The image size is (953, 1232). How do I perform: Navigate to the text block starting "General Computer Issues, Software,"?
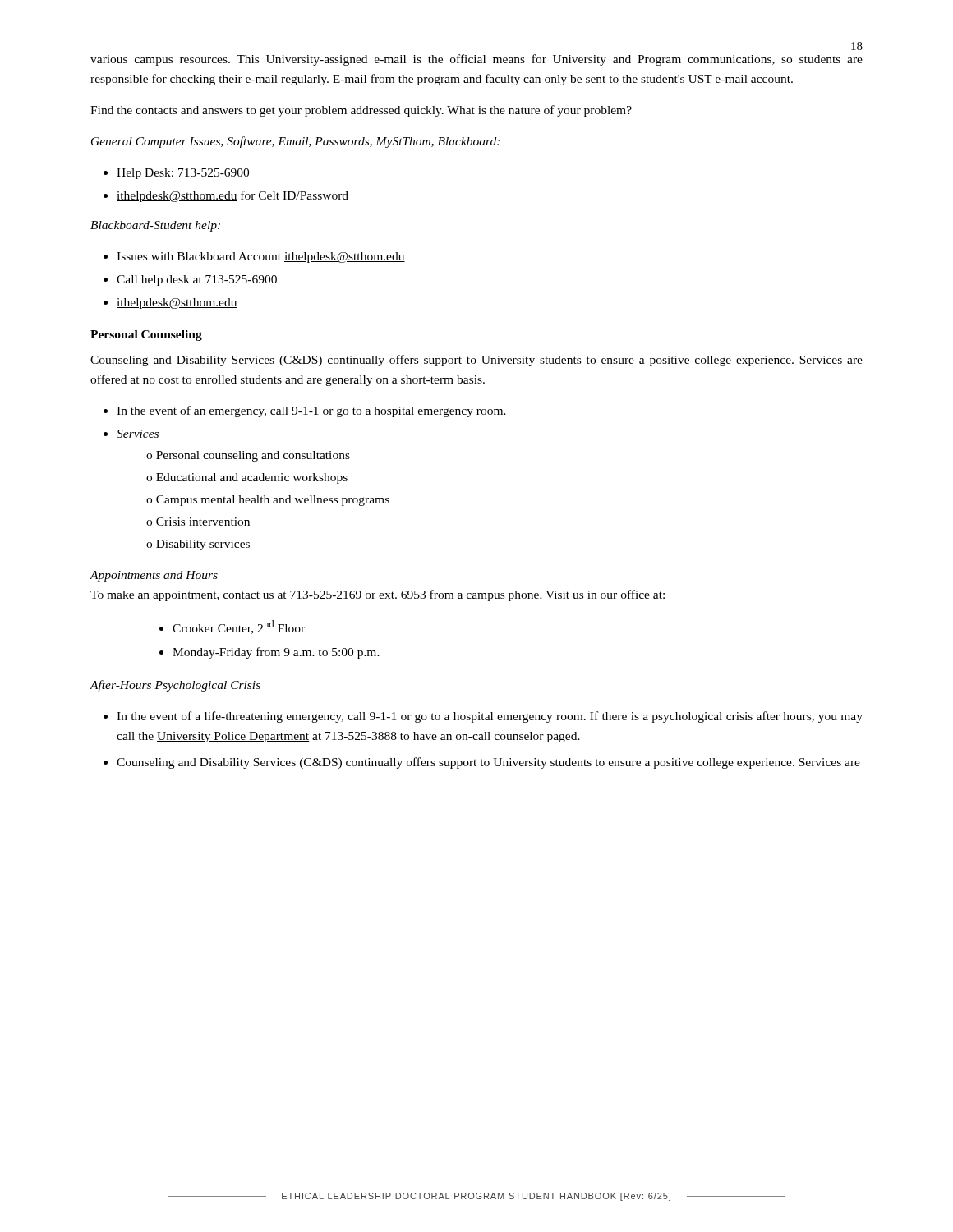tap(476, 141)
